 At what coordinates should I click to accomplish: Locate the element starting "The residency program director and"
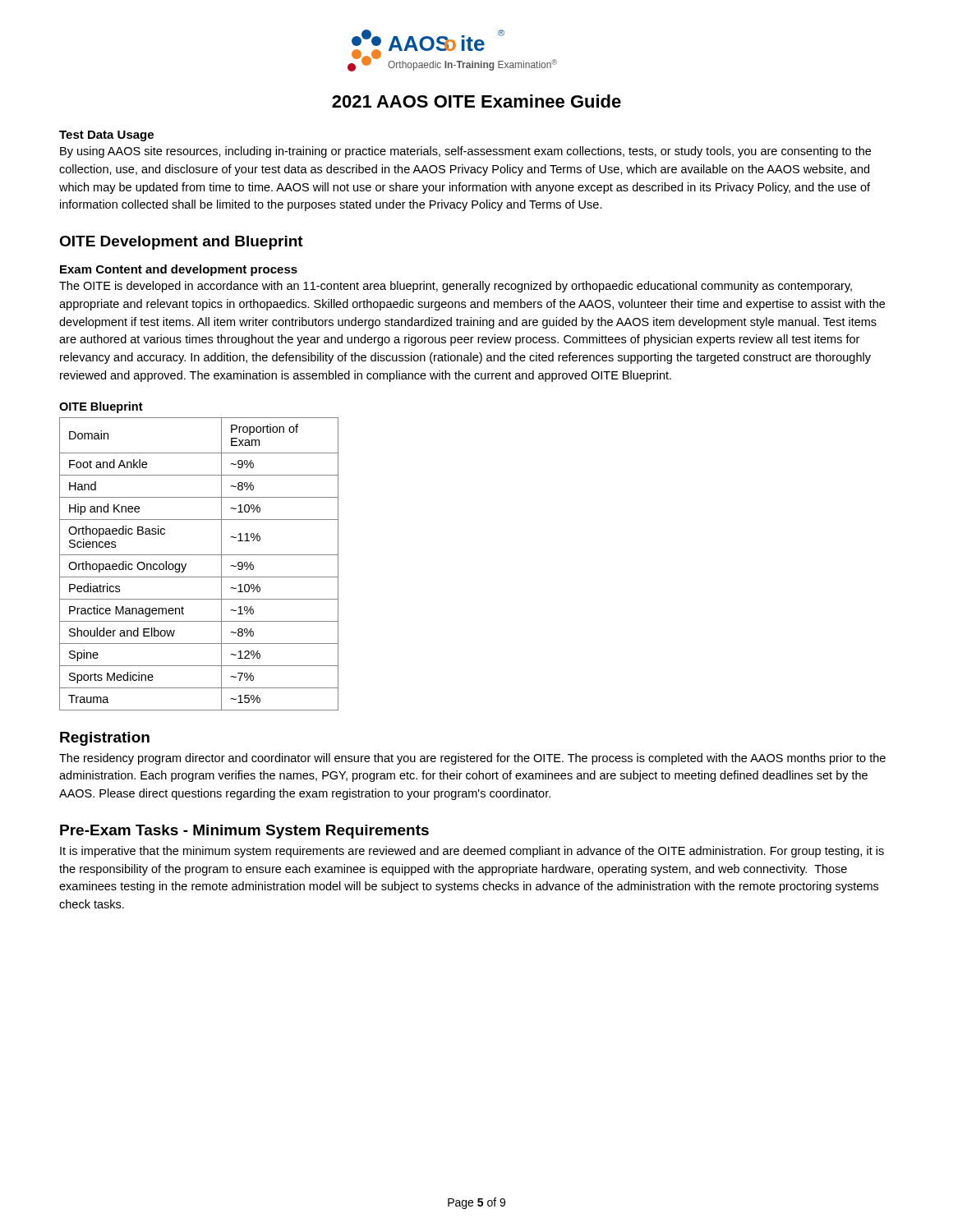(x=473, y=776)
